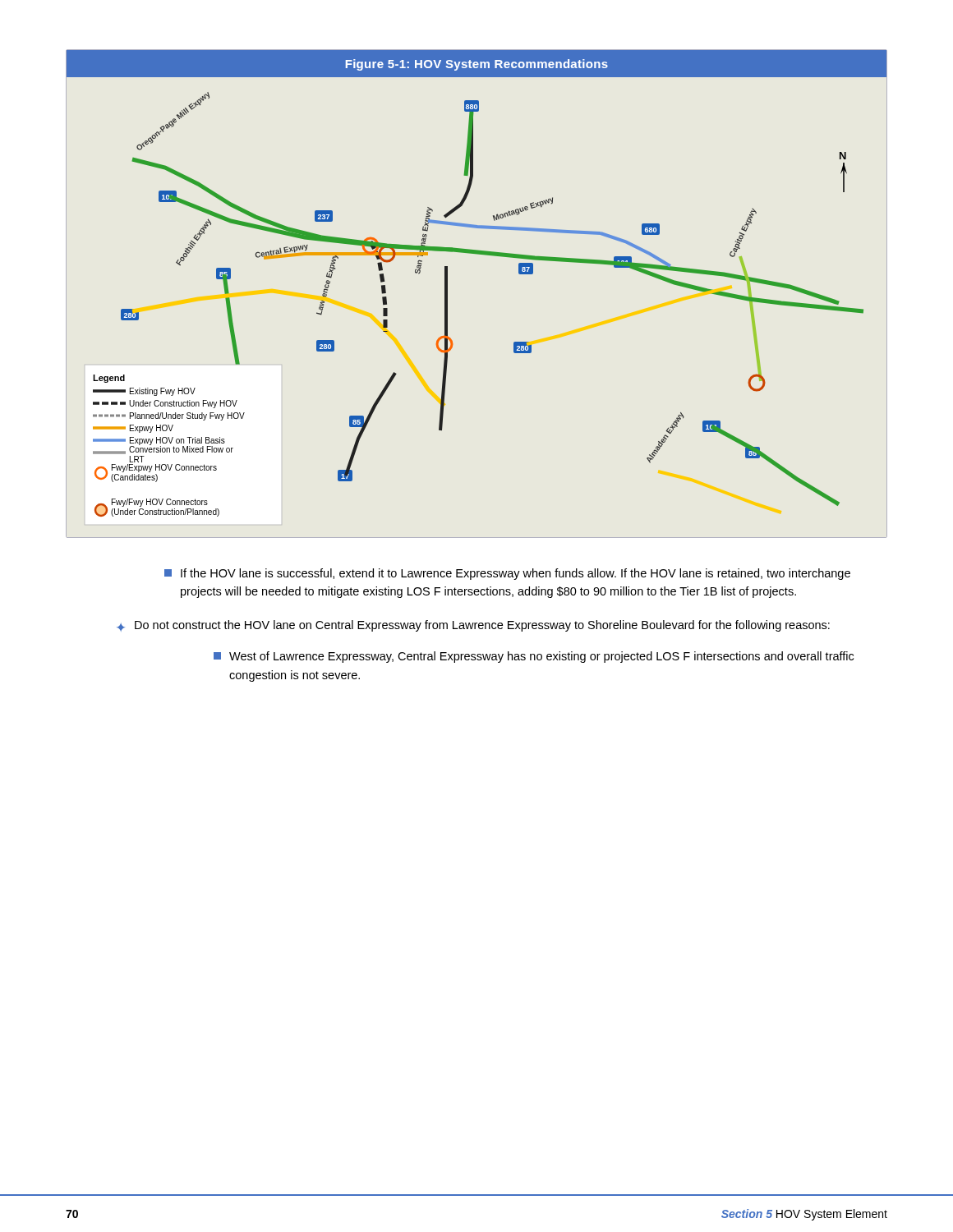Image resolution: width=953 pixels, height=1232 pixels.
Task: Click on the map
Action: click(476, 294)
